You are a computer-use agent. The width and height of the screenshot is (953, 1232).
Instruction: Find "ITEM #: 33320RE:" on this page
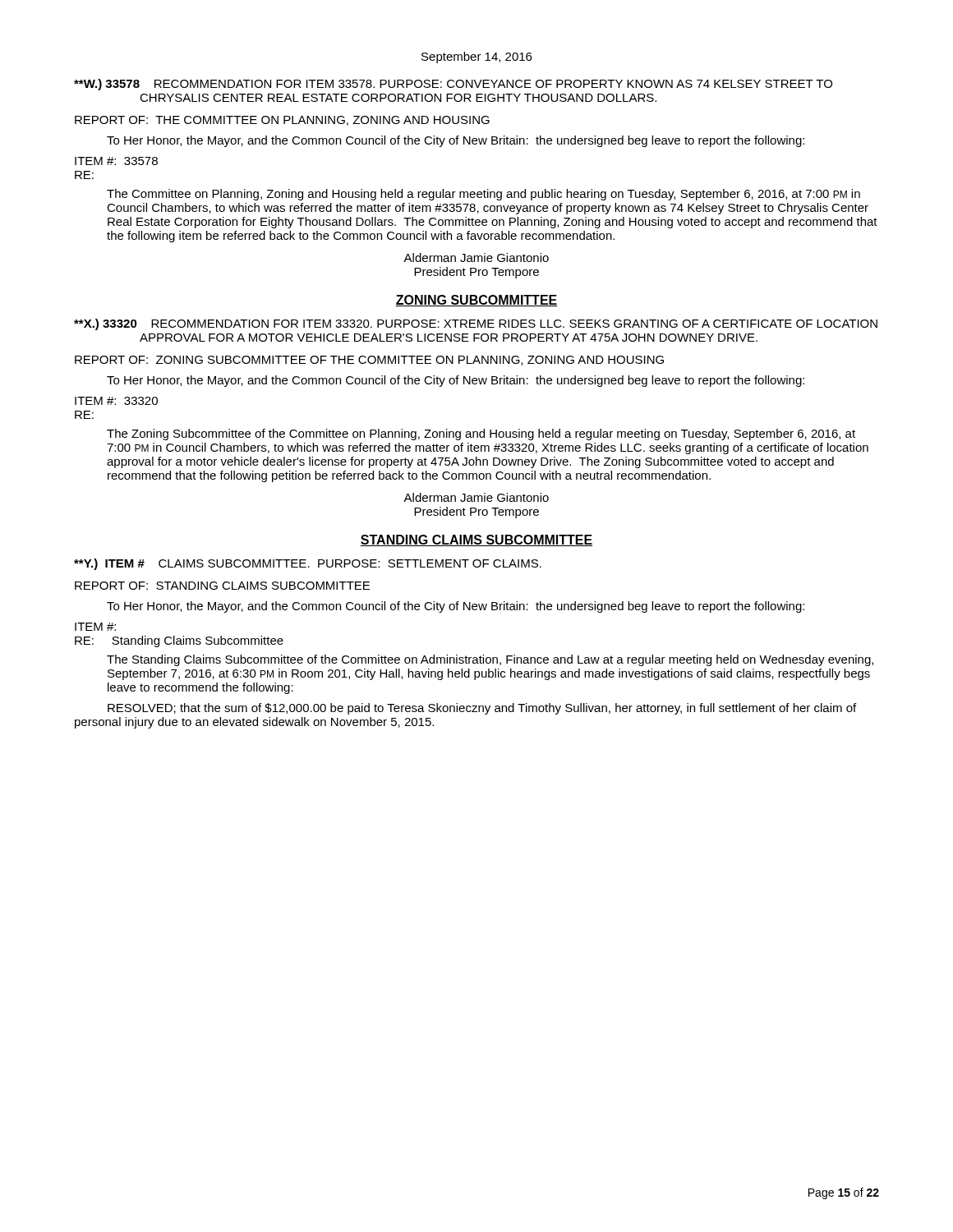[116, 407]
